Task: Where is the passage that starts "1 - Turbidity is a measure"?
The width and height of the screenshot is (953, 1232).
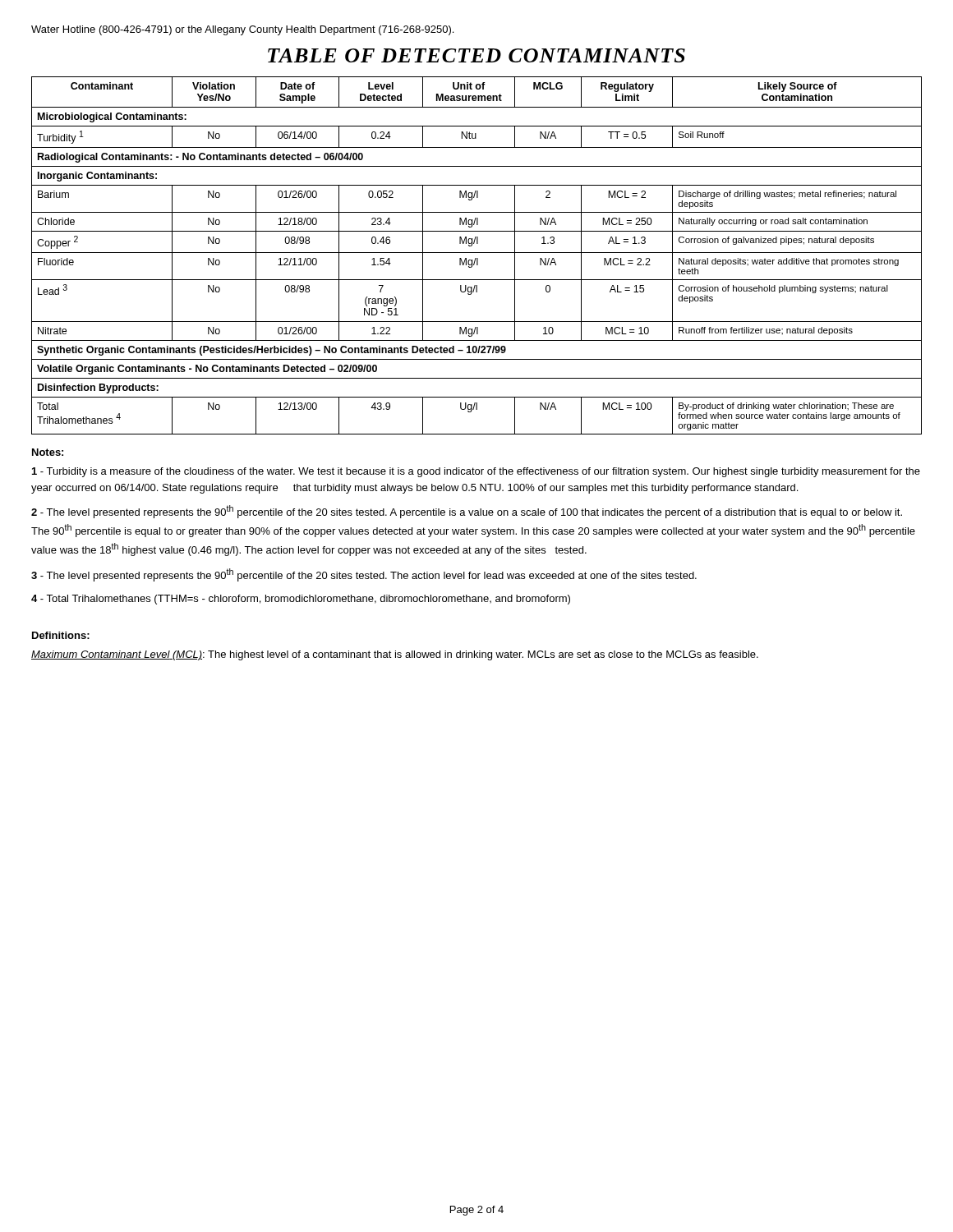Action: pyautogui.click(x=476, y=479)
